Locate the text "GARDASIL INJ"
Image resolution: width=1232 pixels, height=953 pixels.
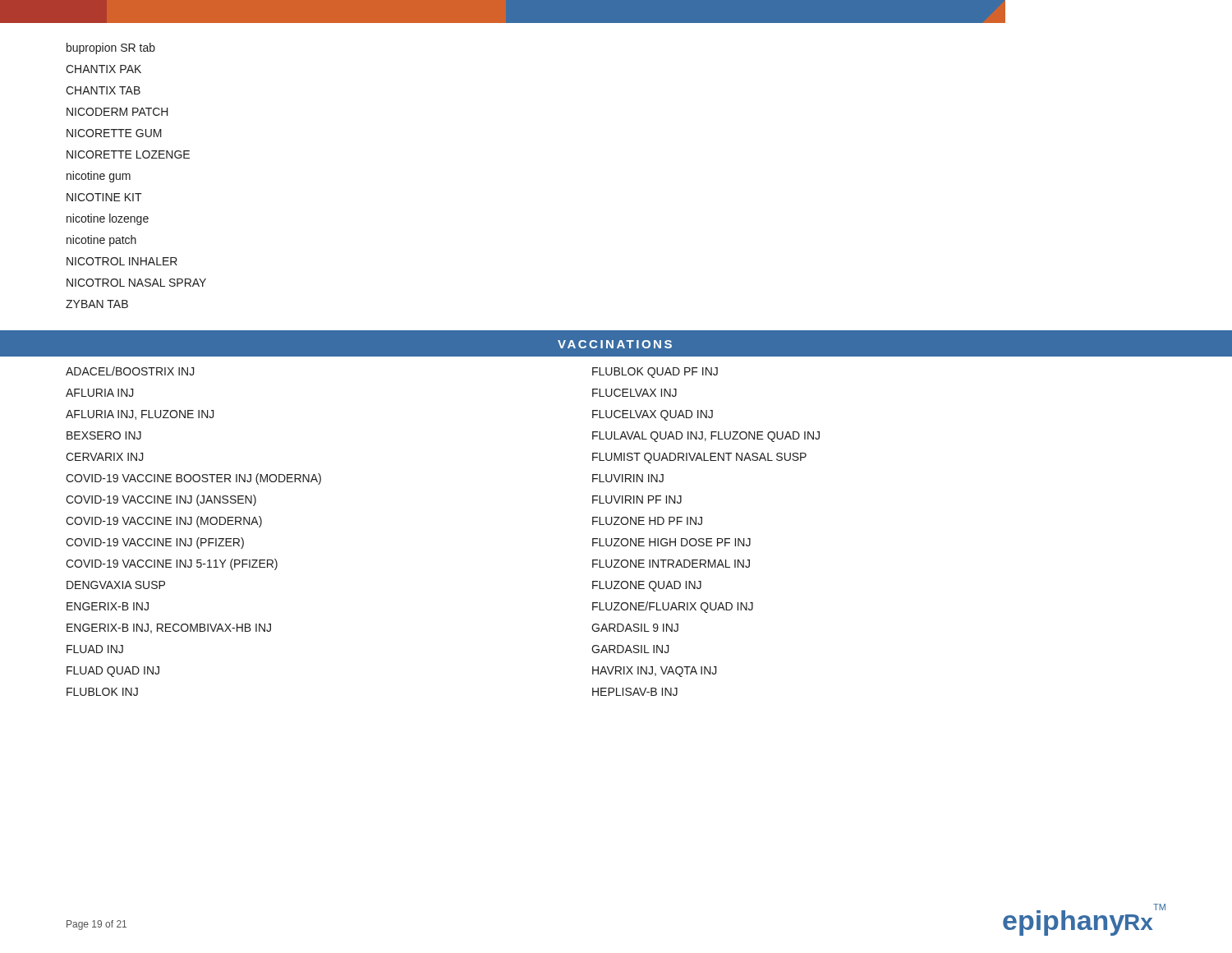tap(630, 649)
